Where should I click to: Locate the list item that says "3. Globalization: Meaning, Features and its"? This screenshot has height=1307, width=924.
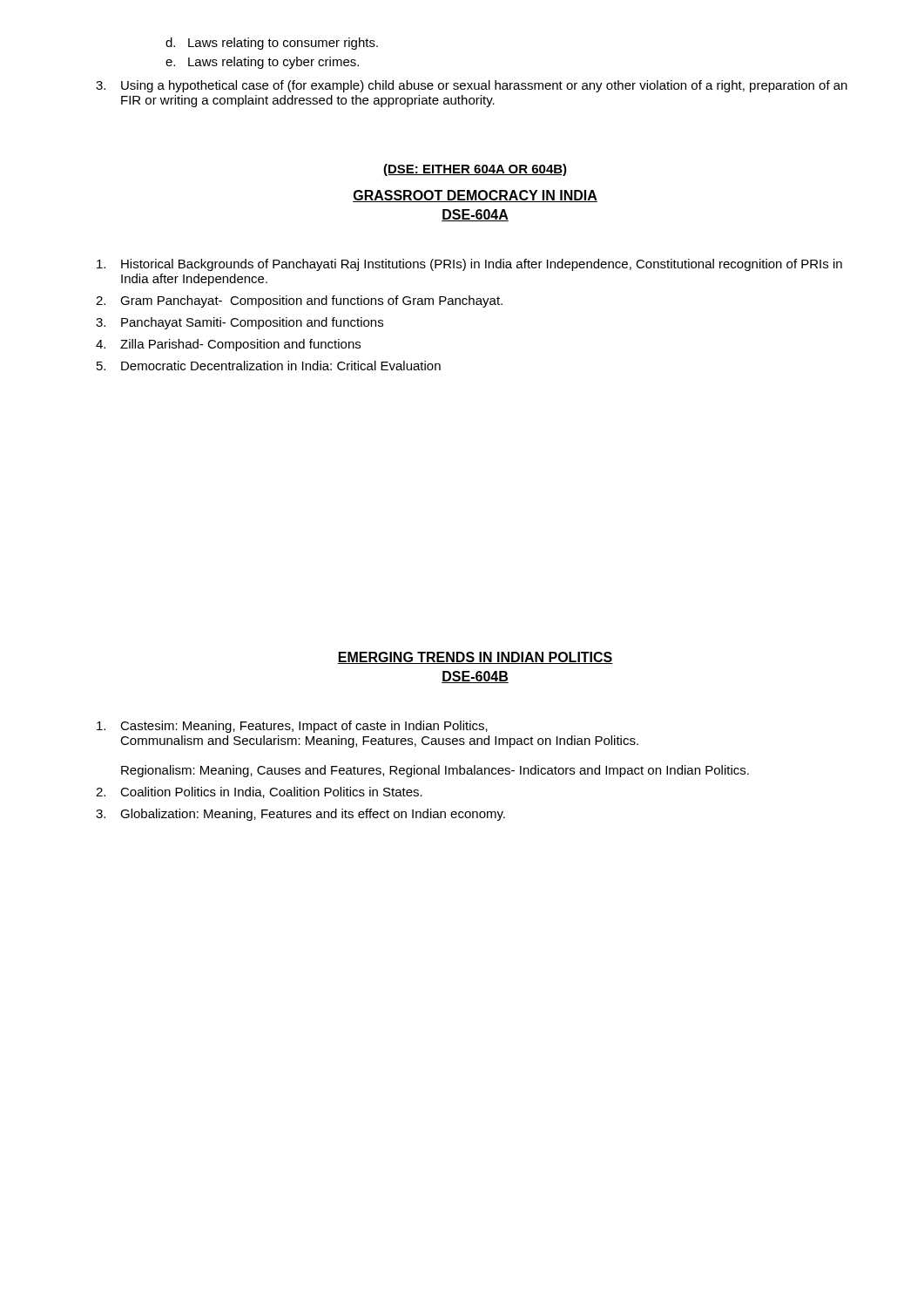(x=301, y=813)
